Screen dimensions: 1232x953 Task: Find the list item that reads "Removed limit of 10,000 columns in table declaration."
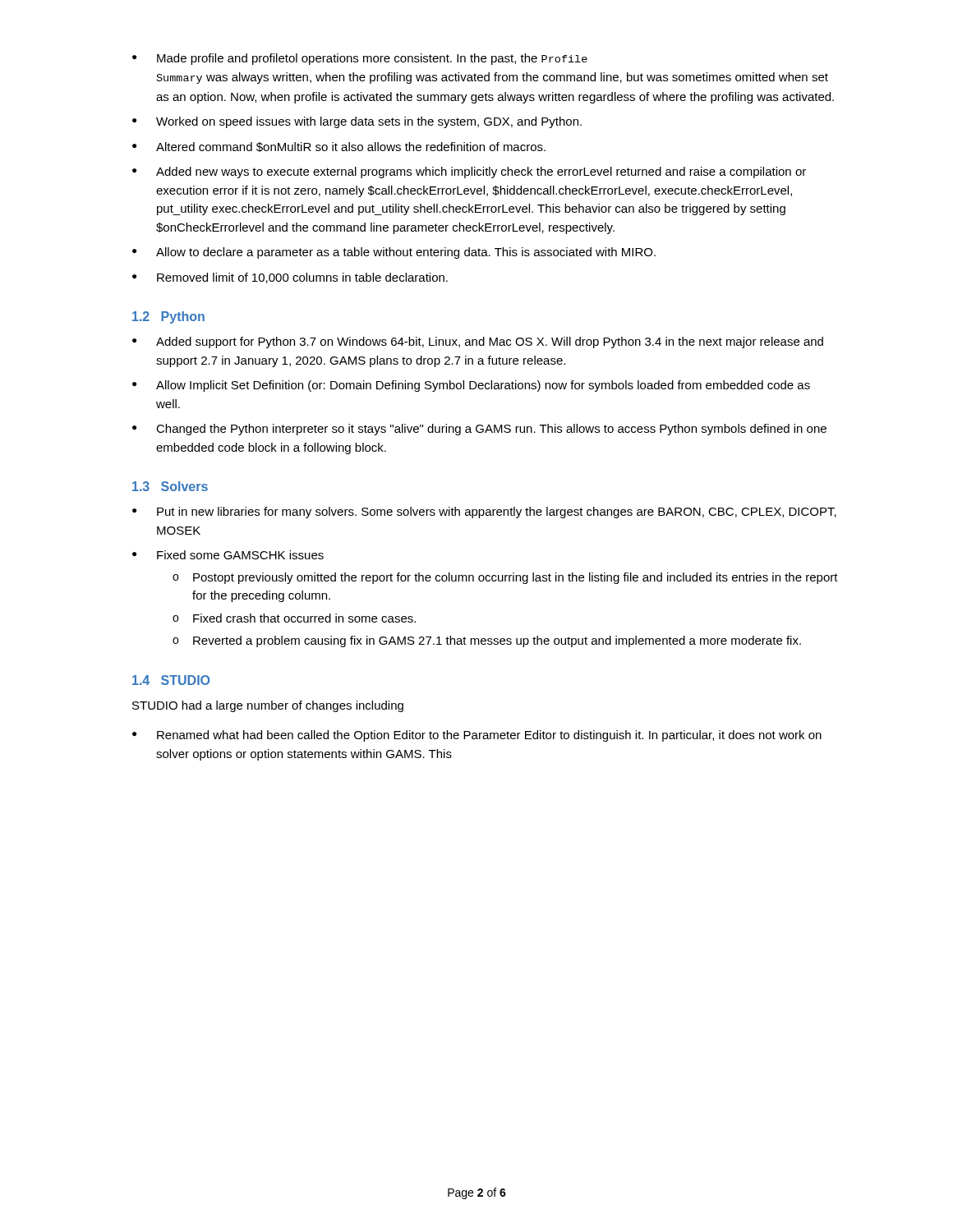click(x=302, y=277)
